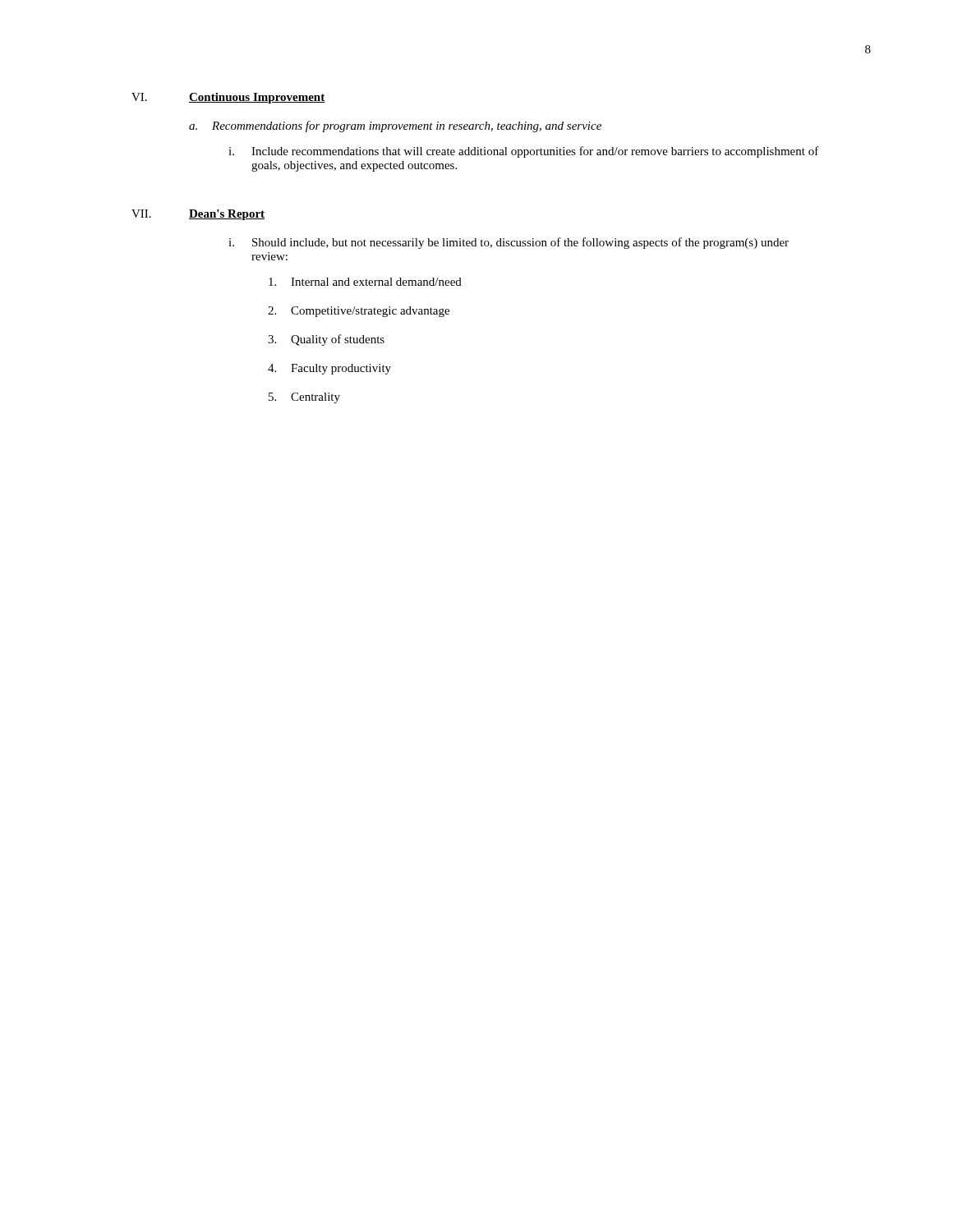Navigate to the text starting "VII. Dean's Report"
The image size is (953, 1232).
tap(198, 214)
